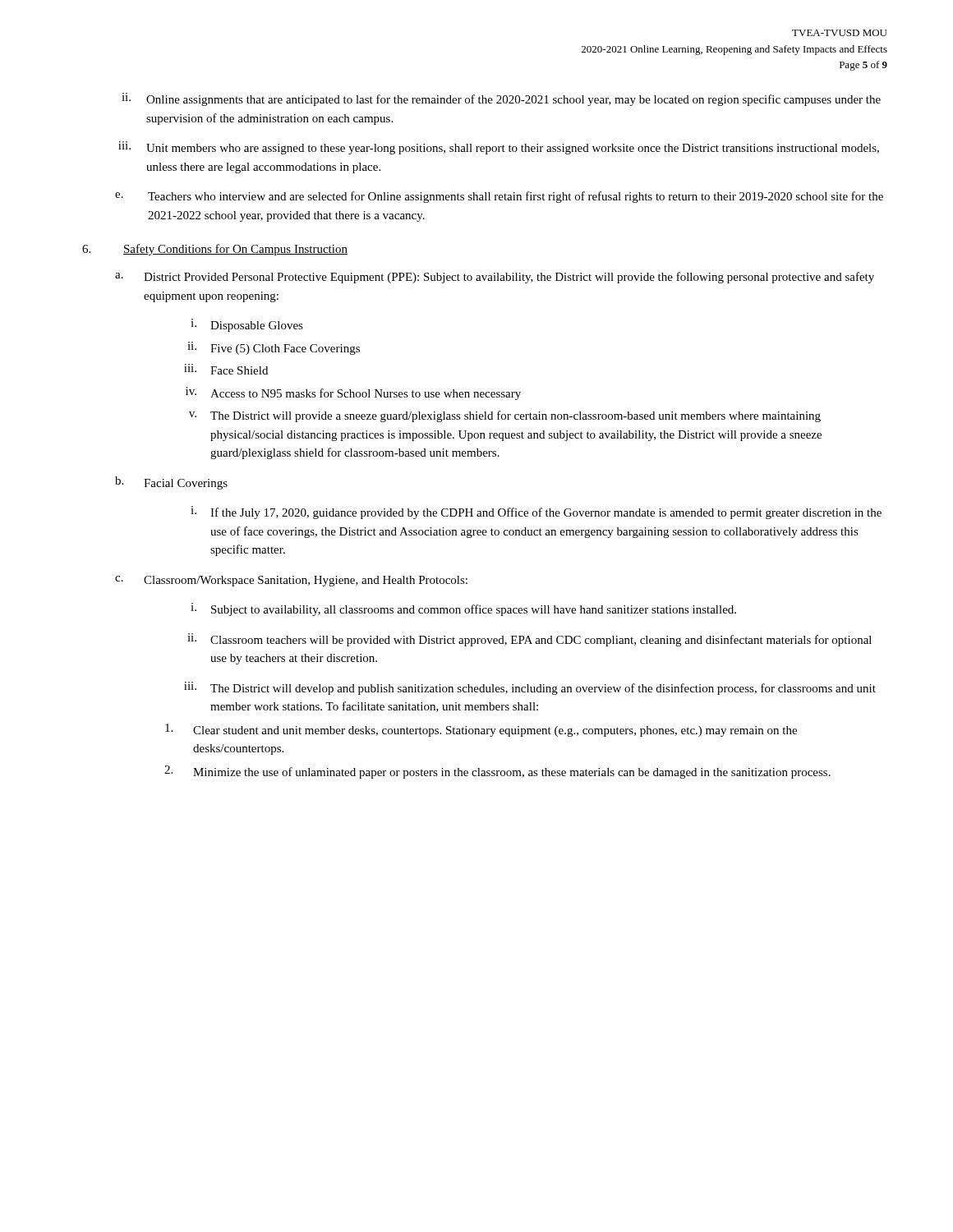Click the passage that begins "ii. Online assignments that are anticipated"

(485, 109)
